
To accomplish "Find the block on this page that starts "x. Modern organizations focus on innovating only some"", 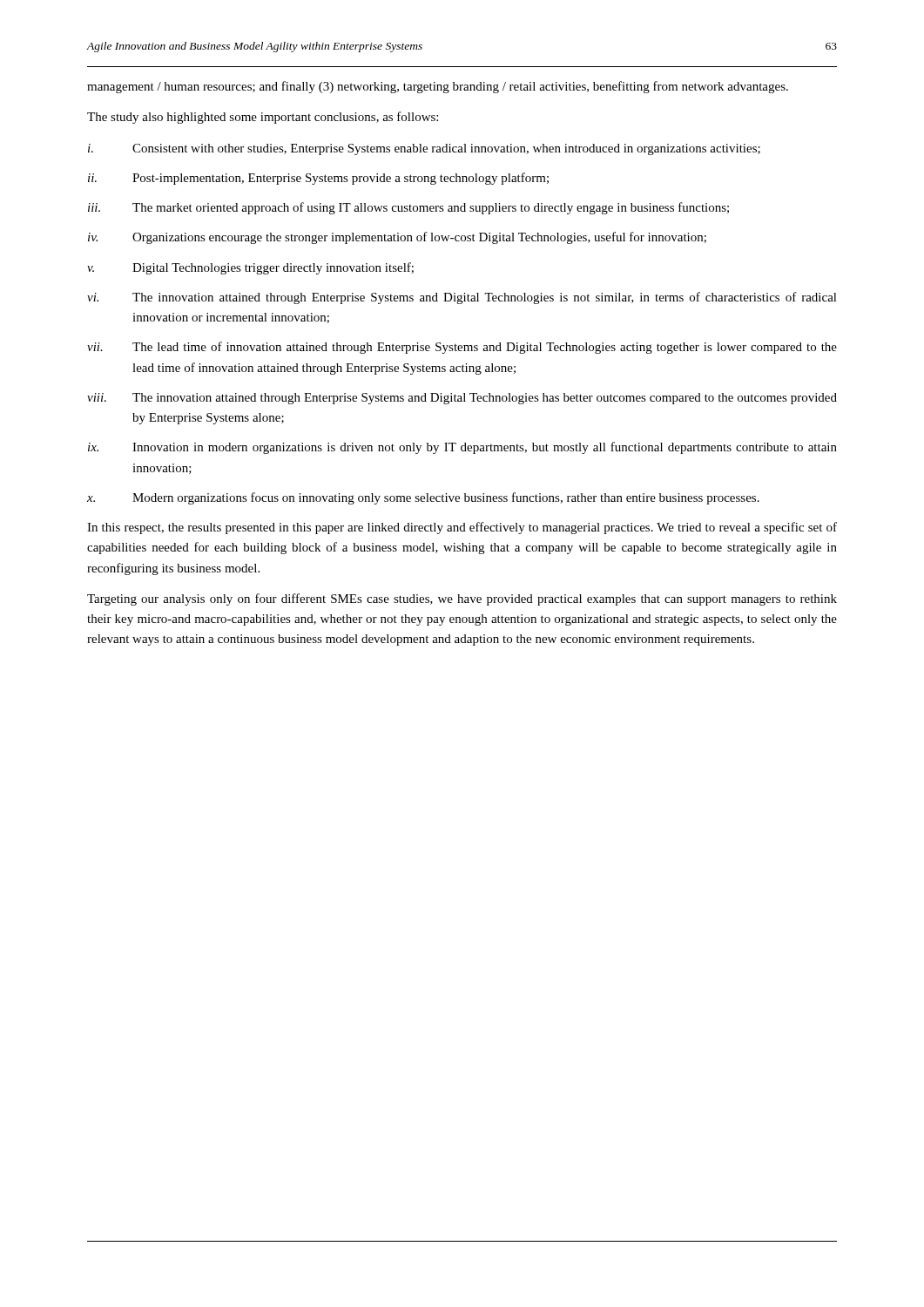I will [x=462, y=498].
